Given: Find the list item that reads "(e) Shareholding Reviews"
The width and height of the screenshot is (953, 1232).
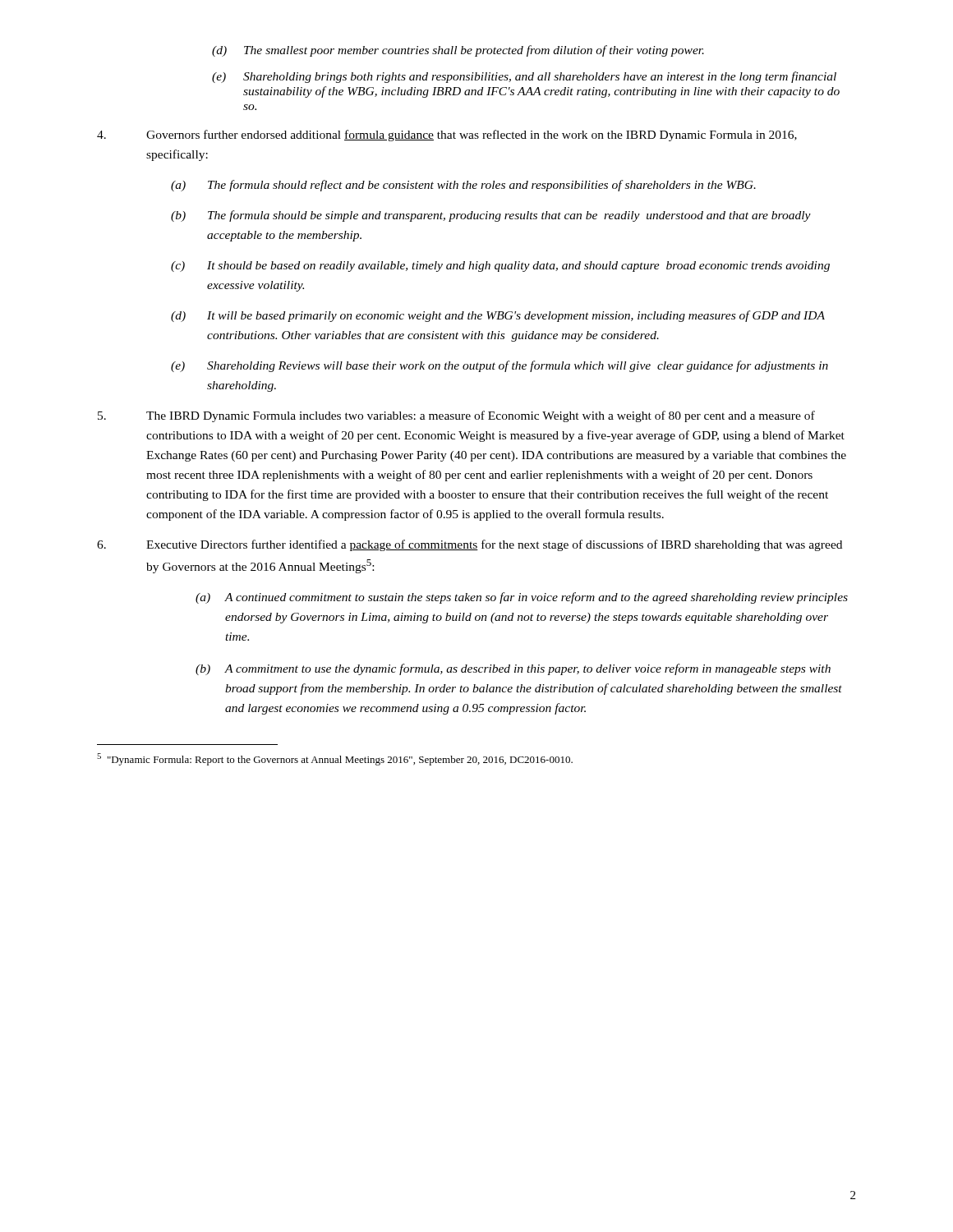Looking at the screenshot, I should click(x=513, y=376).
